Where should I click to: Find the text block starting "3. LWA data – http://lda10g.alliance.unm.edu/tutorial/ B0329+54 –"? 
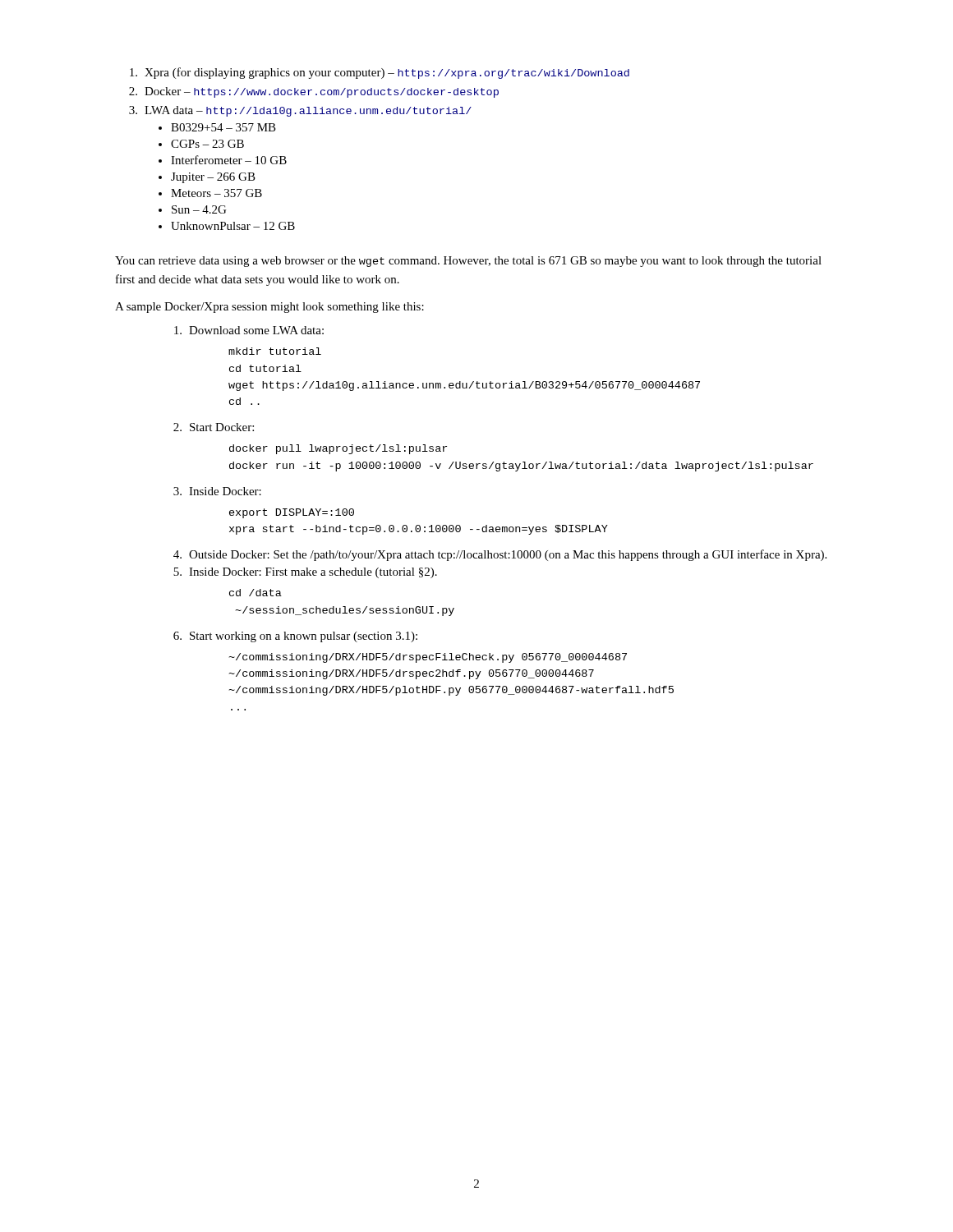pyautogui.click(x=300, y=111)
